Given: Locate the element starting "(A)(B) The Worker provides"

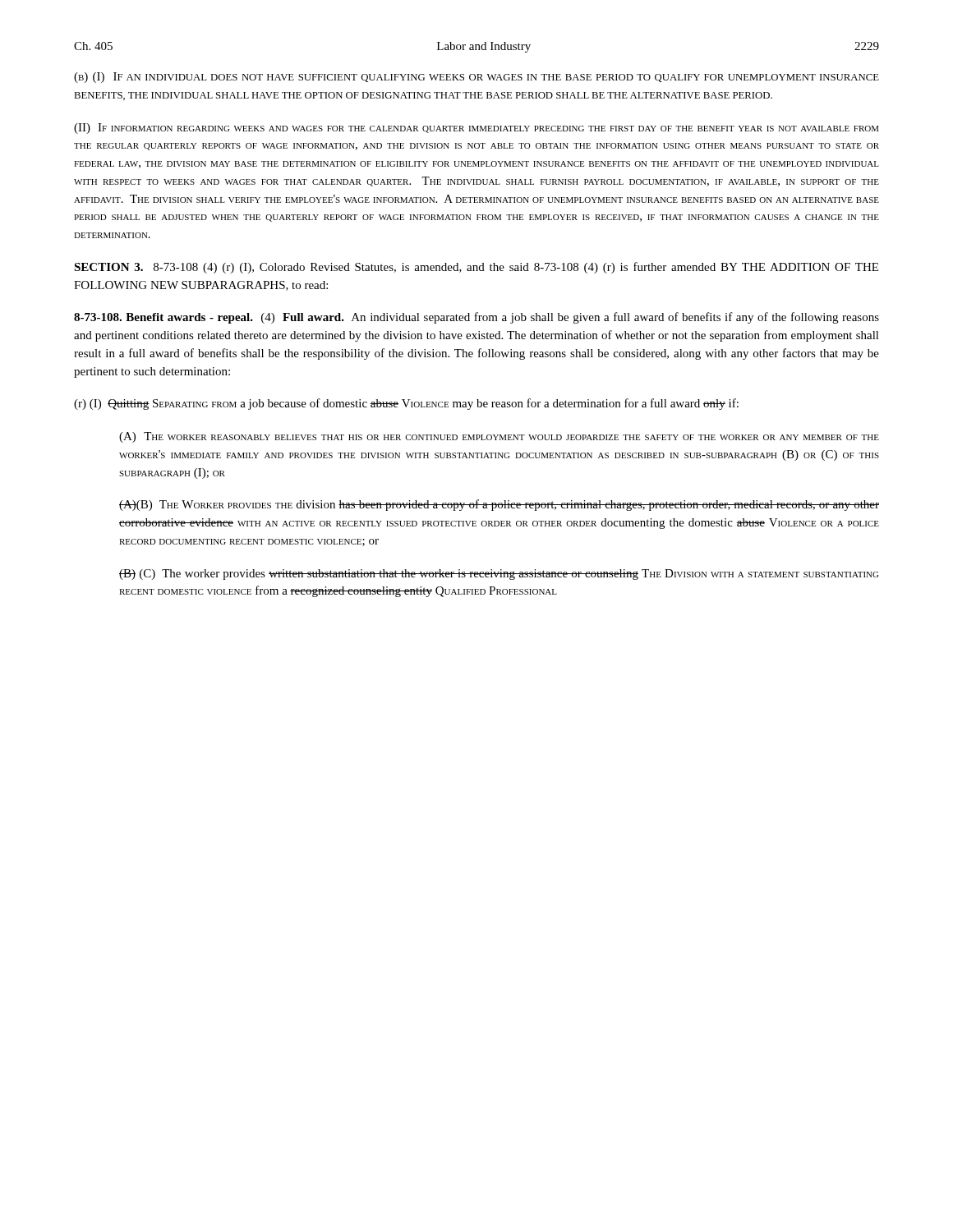Looking at the screenshot, I should (499, 522).
